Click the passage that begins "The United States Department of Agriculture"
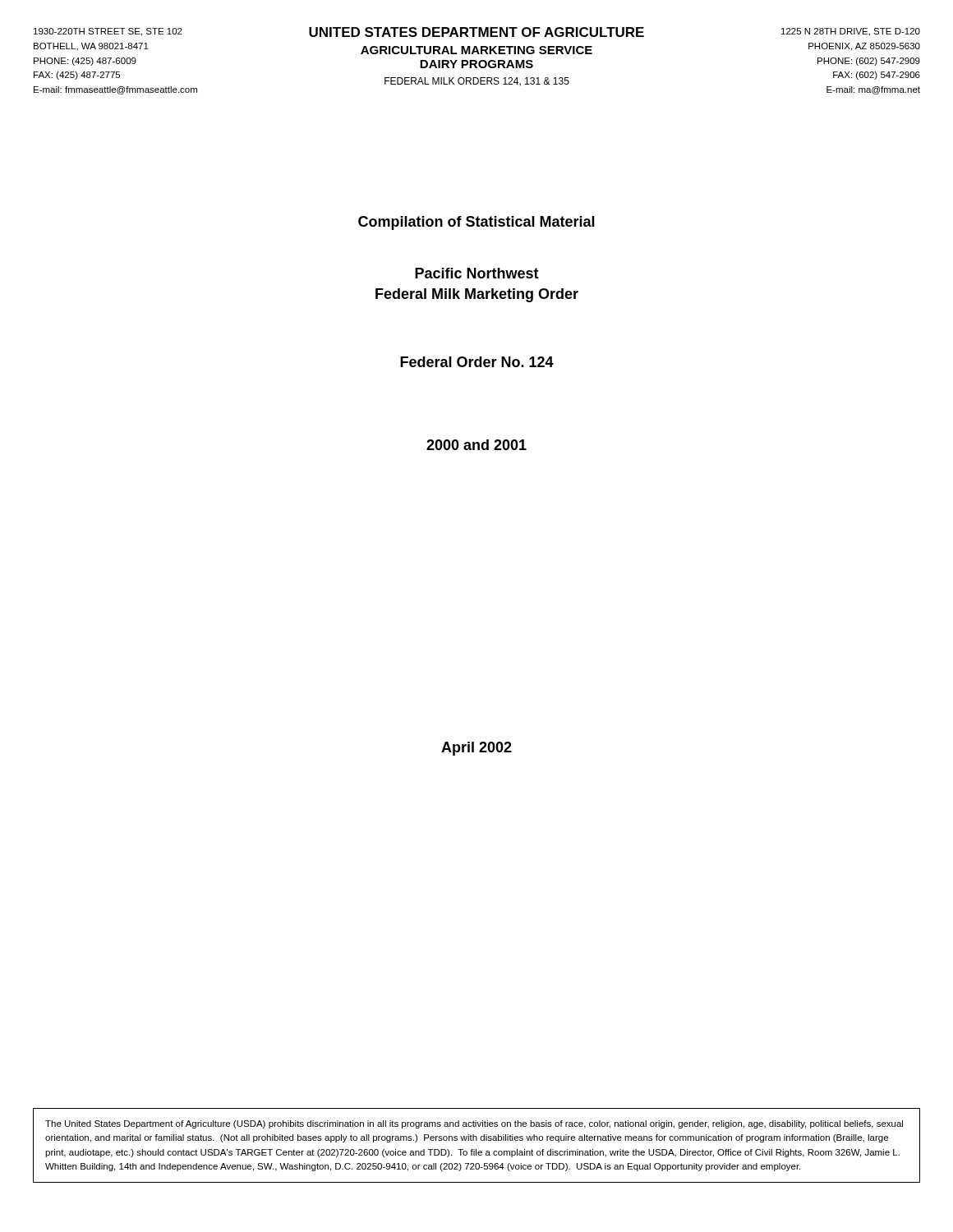Screen dimensions: 1232x953 [474, 1145]
